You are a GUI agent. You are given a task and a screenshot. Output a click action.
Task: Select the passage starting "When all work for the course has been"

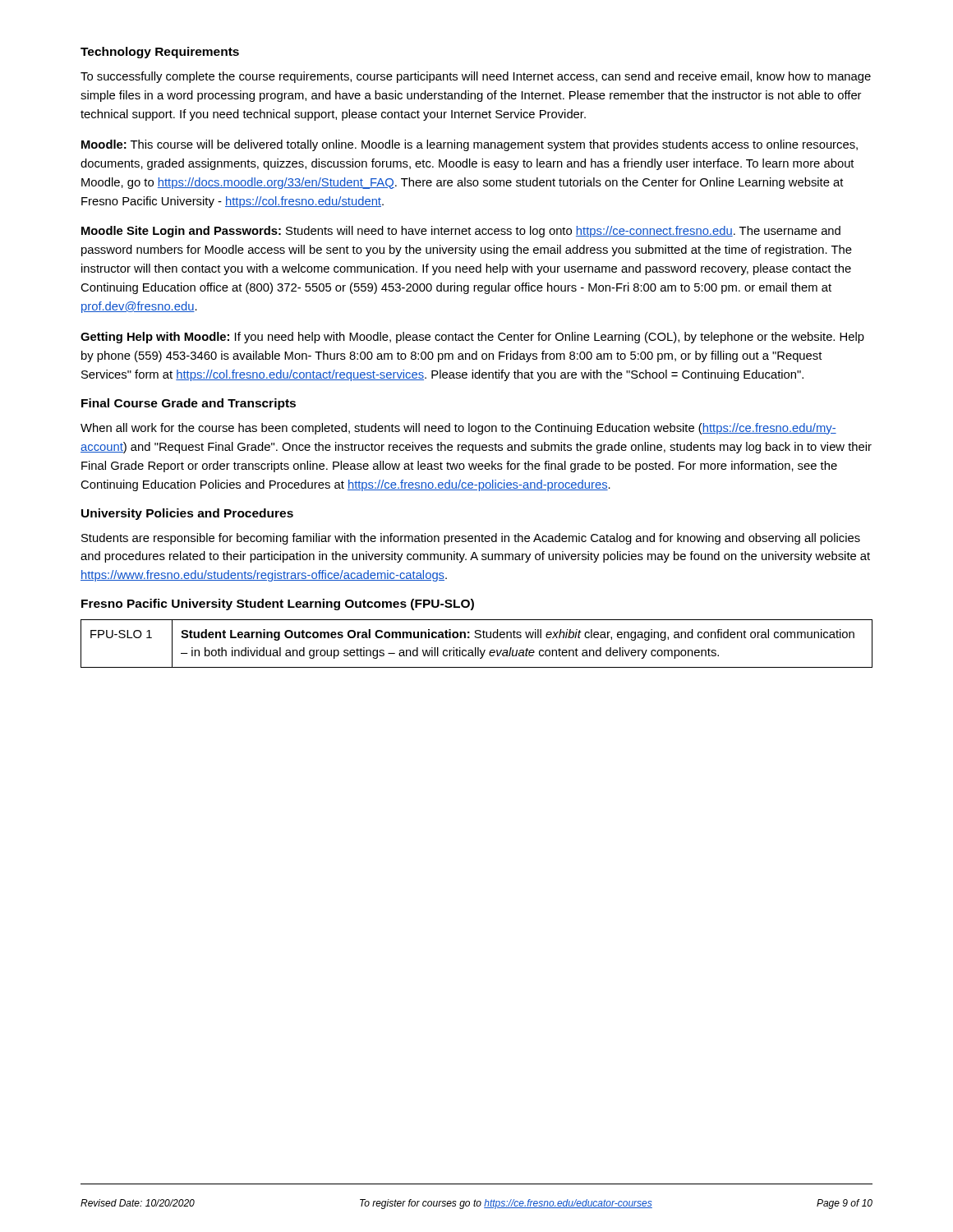476,456
